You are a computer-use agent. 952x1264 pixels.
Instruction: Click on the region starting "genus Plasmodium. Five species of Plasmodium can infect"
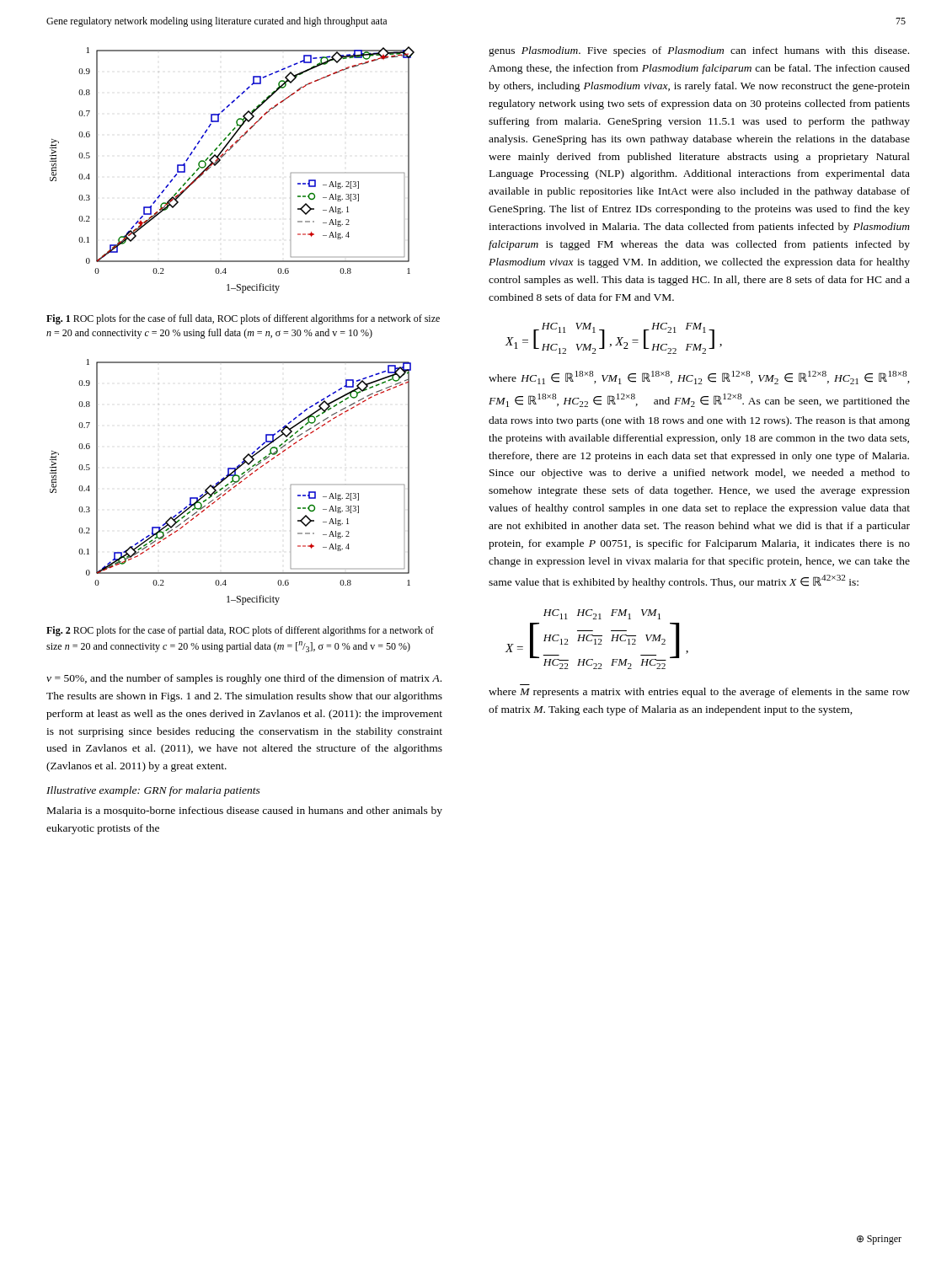point(699,174)
